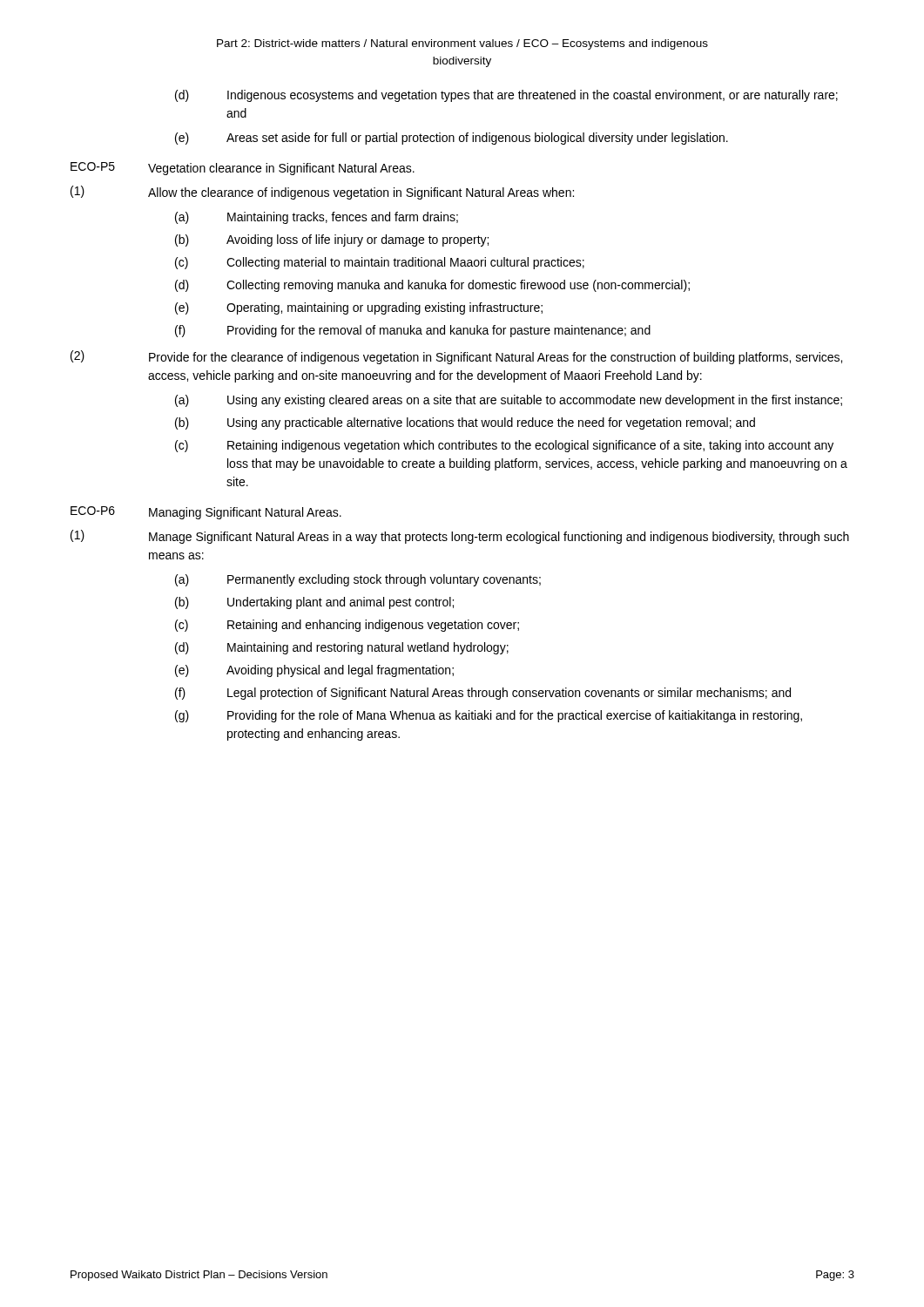Viewport: 924px width, 1307px height.
Task: Find the element starting "ECO-P5 Vegetation clearance in Significant"
Action: [243, 169]
